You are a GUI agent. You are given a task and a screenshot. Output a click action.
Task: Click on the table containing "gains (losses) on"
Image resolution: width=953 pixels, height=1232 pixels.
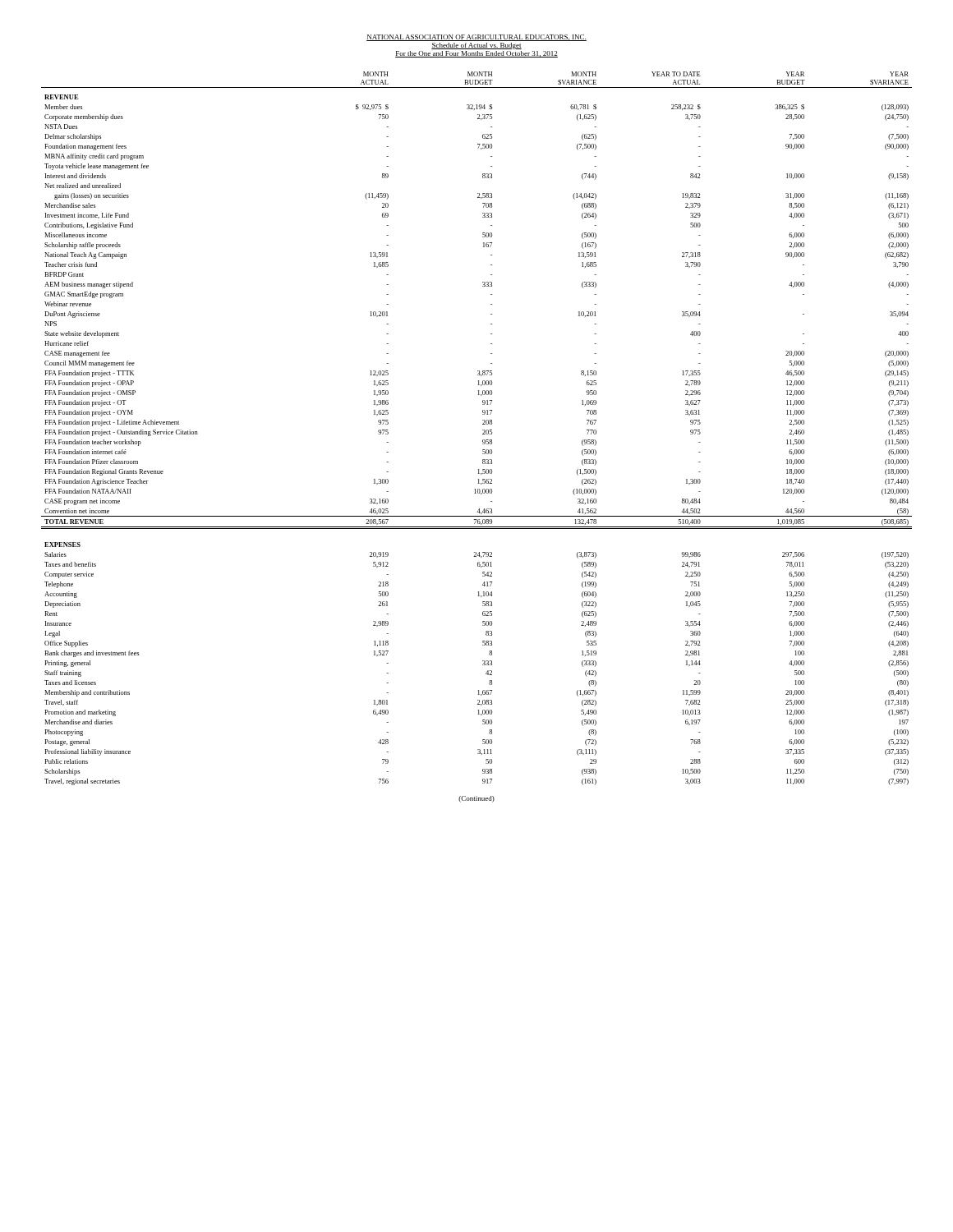coord(476,428)
